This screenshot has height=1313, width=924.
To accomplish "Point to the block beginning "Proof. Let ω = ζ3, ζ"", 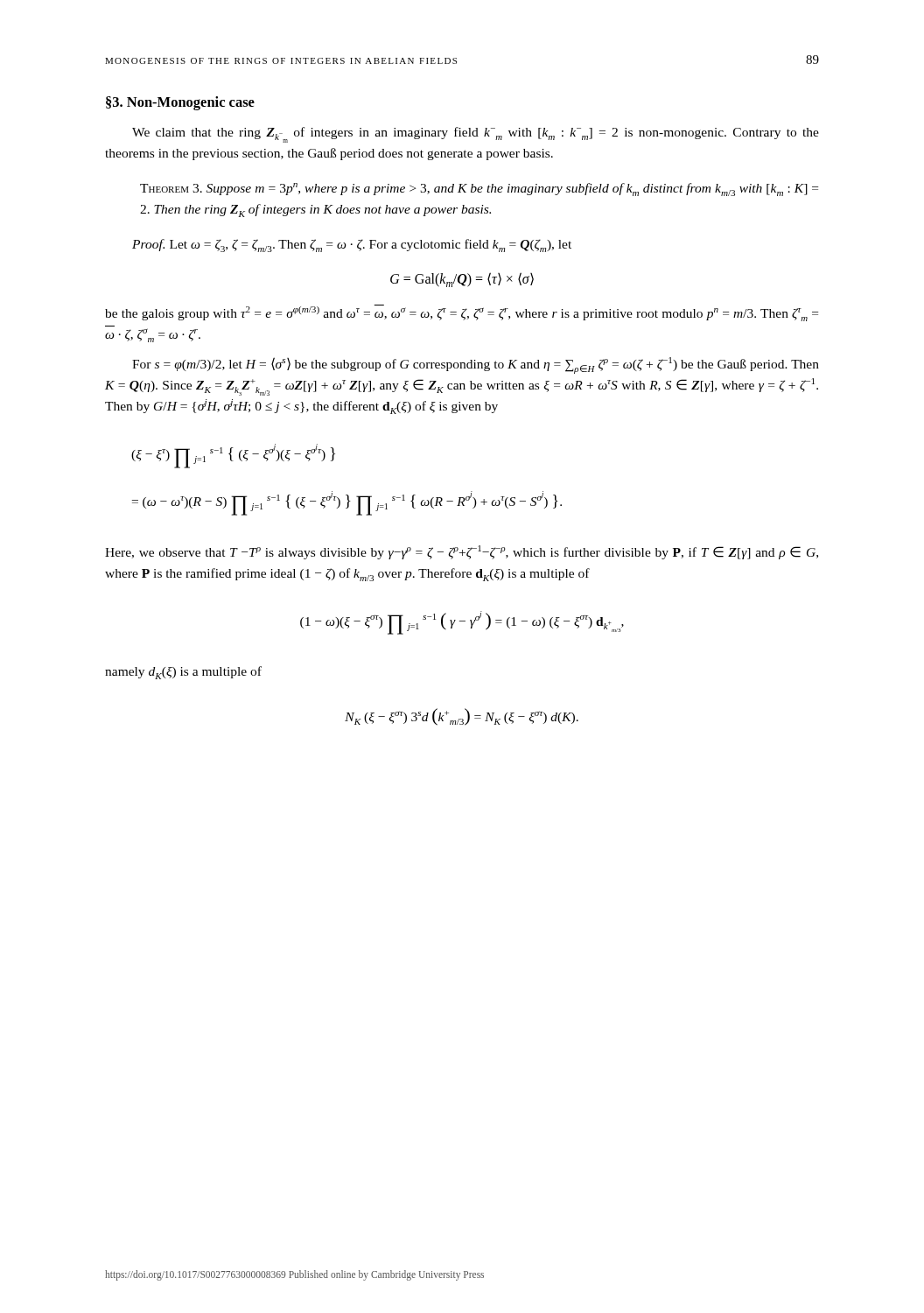I will 352,245.
